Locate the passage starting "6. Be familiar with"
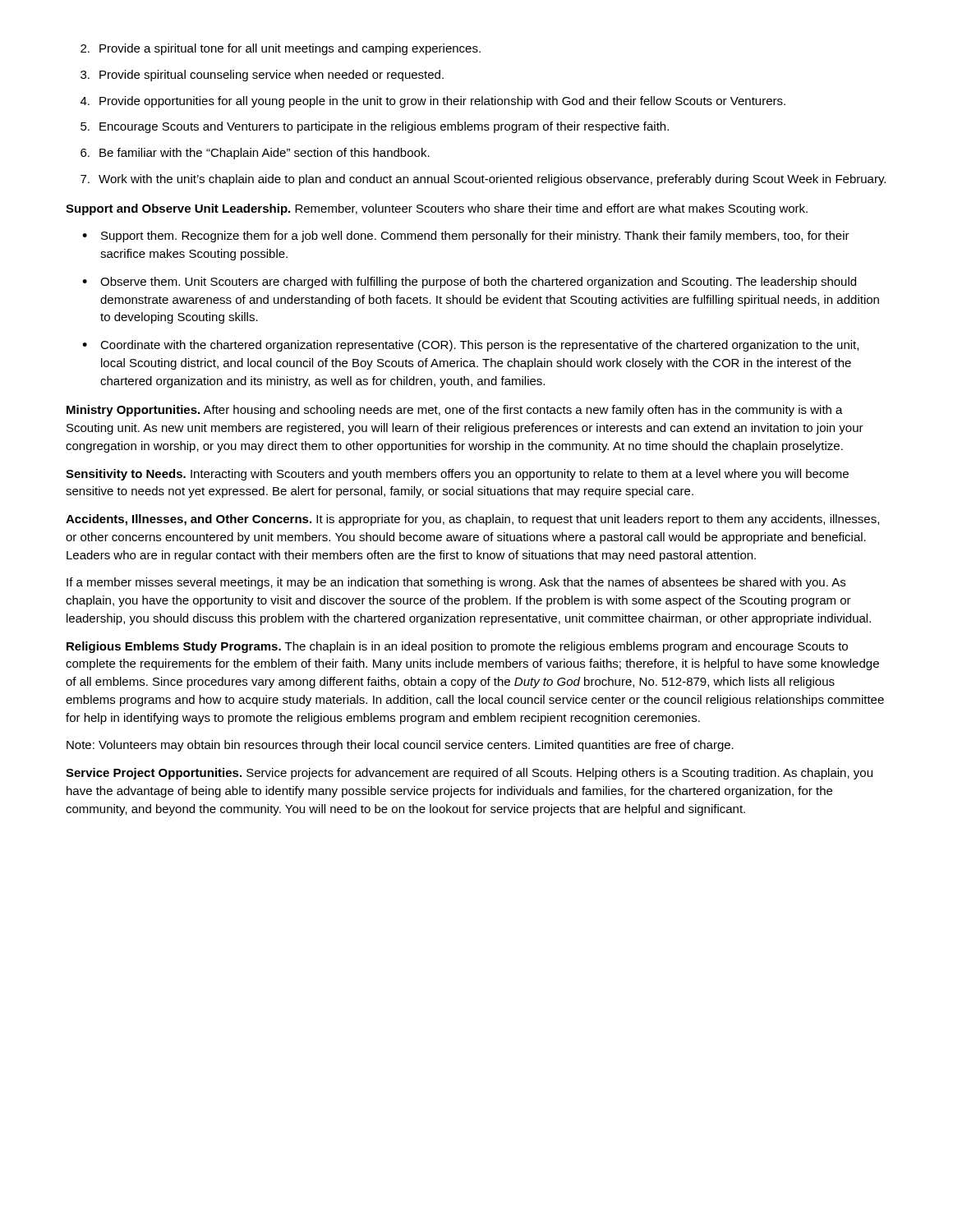 (248, 153)
